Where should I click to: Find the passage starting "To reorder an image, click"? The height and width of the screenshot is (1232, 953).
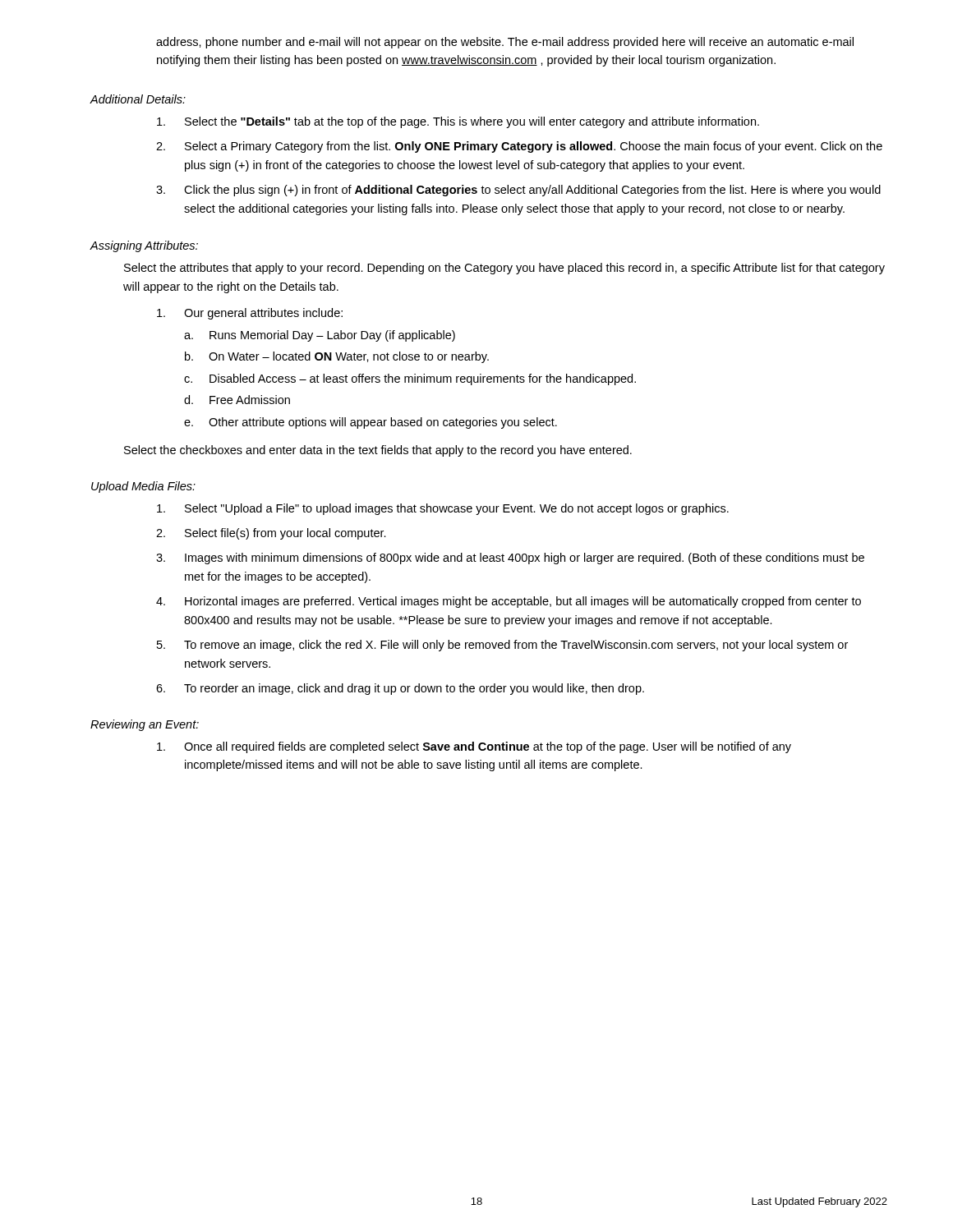coord(536,689)
